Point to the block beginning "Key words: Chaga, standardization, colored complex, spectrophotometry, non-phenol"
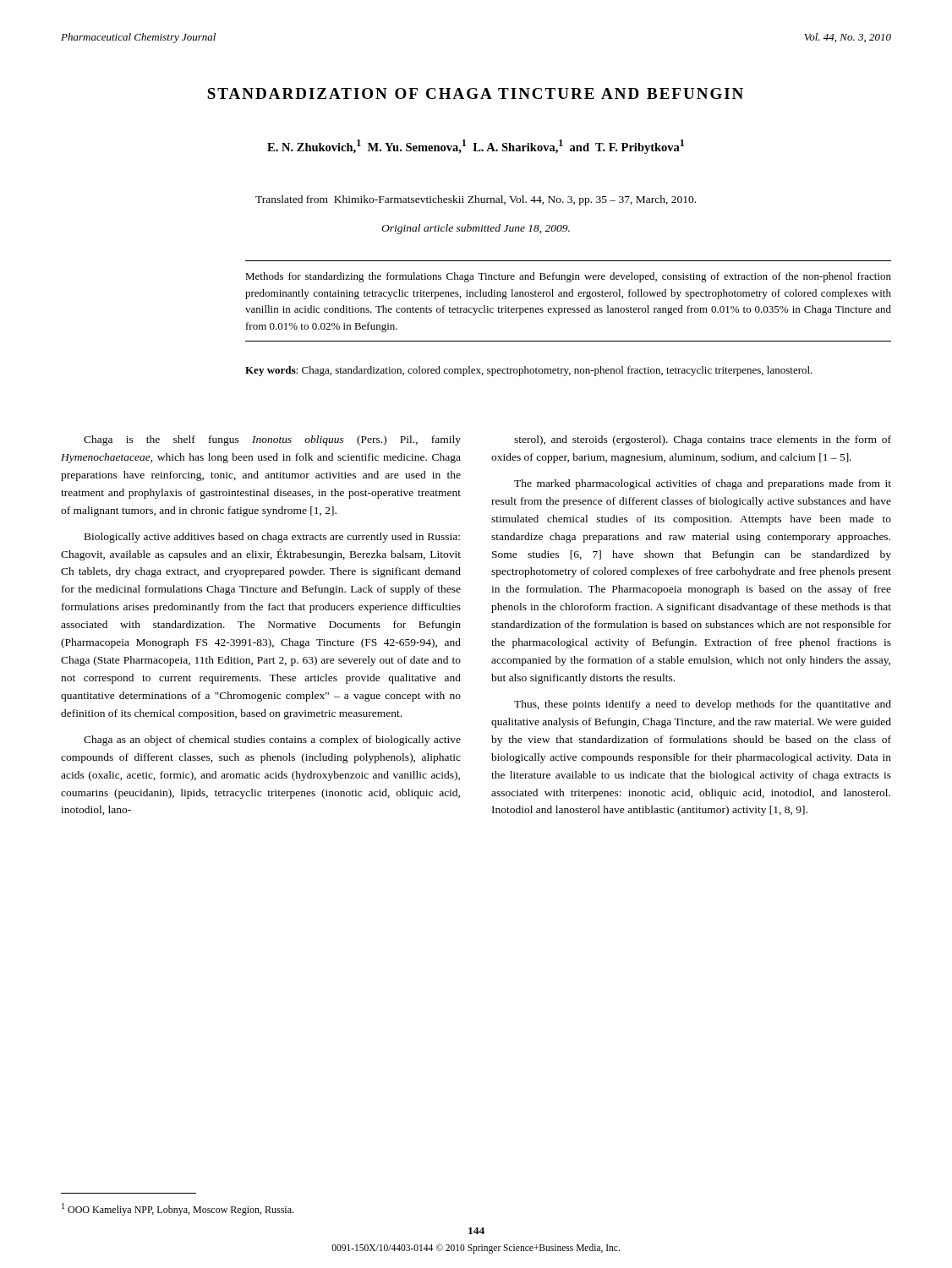The height and width of the screenshot is (1268, 952). click(x=568, y=370)
